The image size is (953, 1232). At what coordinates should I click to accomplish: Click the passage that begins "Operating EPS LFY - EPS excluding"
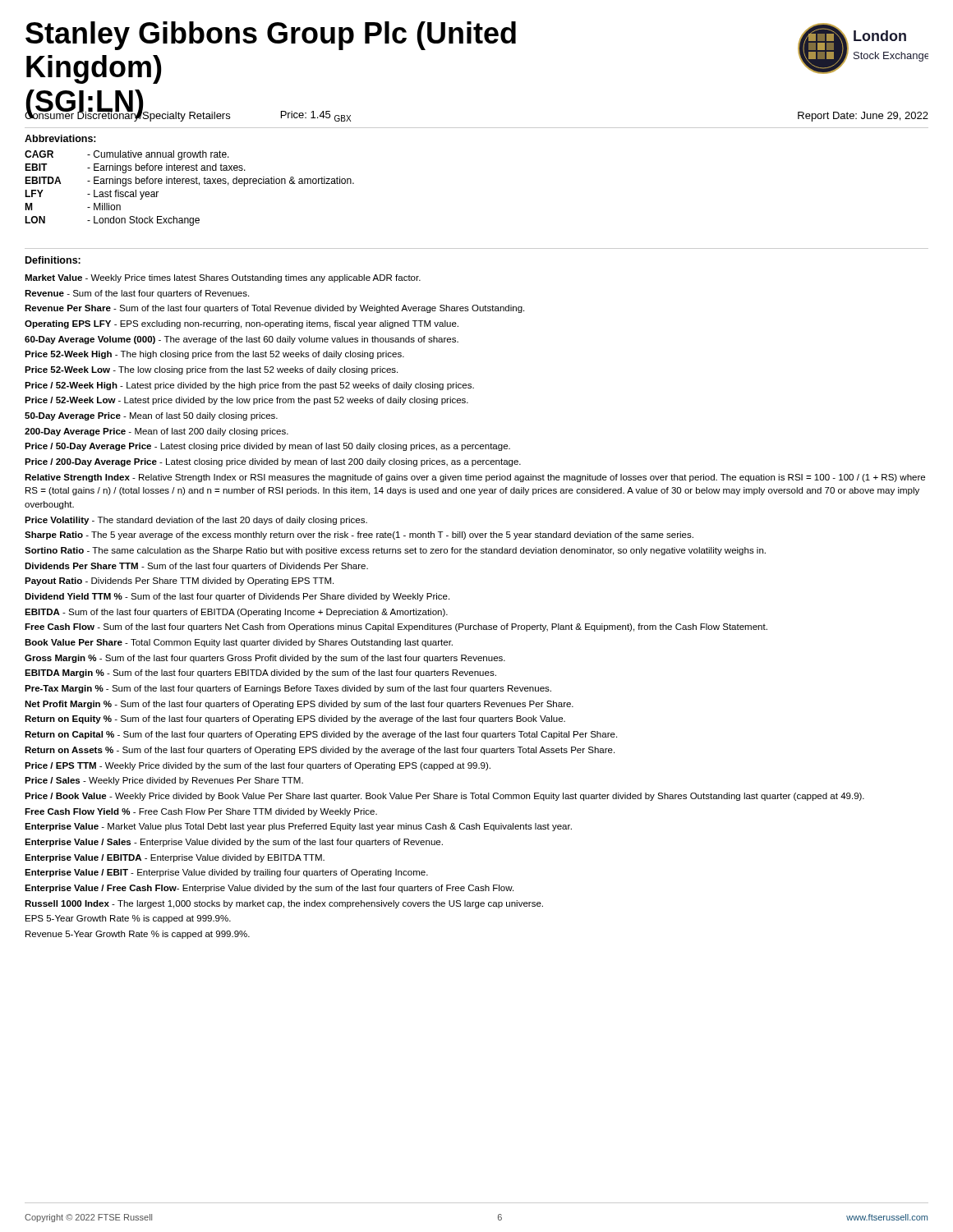tap(242, 324)
